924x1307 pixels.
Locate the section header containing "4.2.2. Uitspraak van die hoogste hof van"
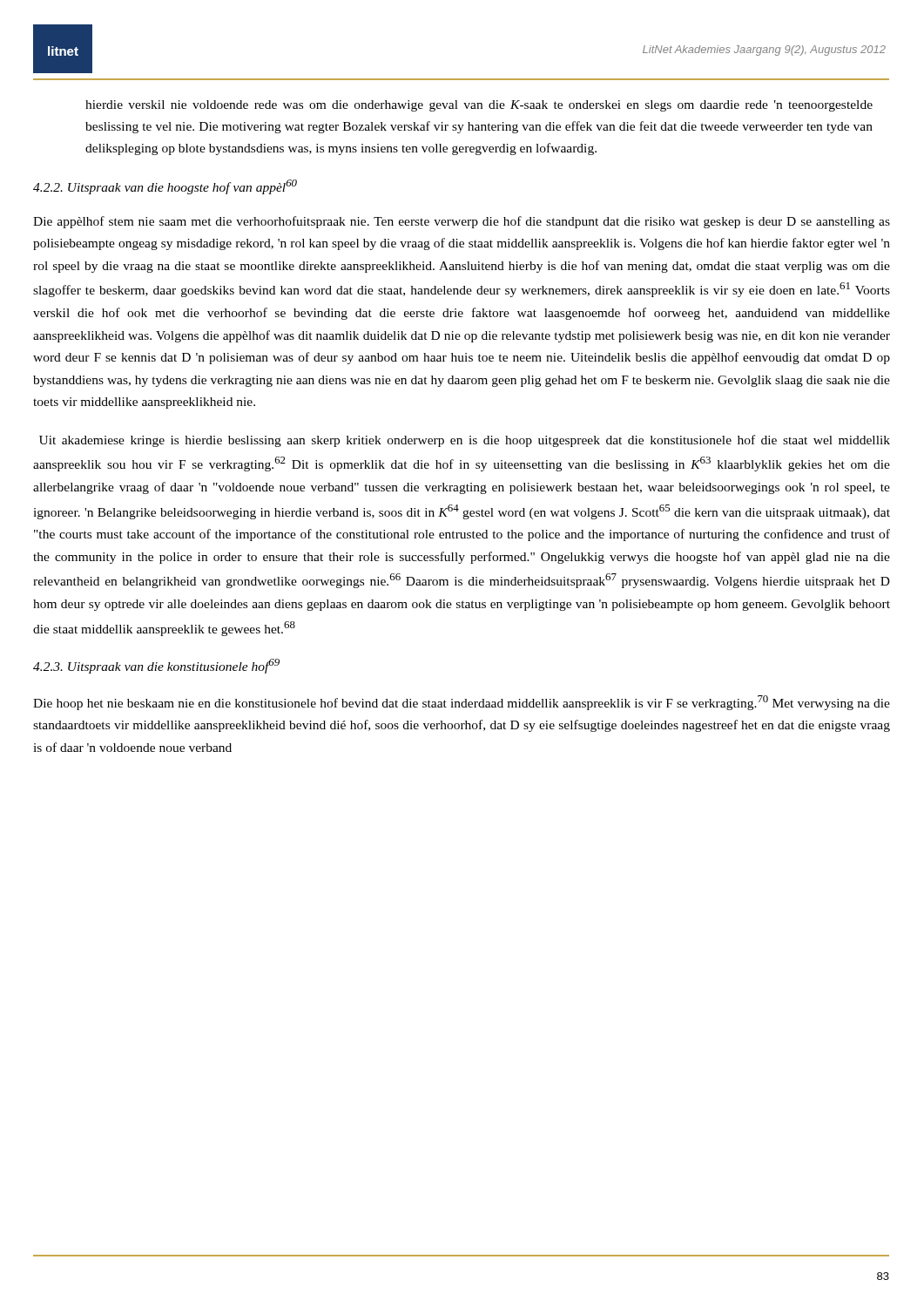(x=165, y=186)
